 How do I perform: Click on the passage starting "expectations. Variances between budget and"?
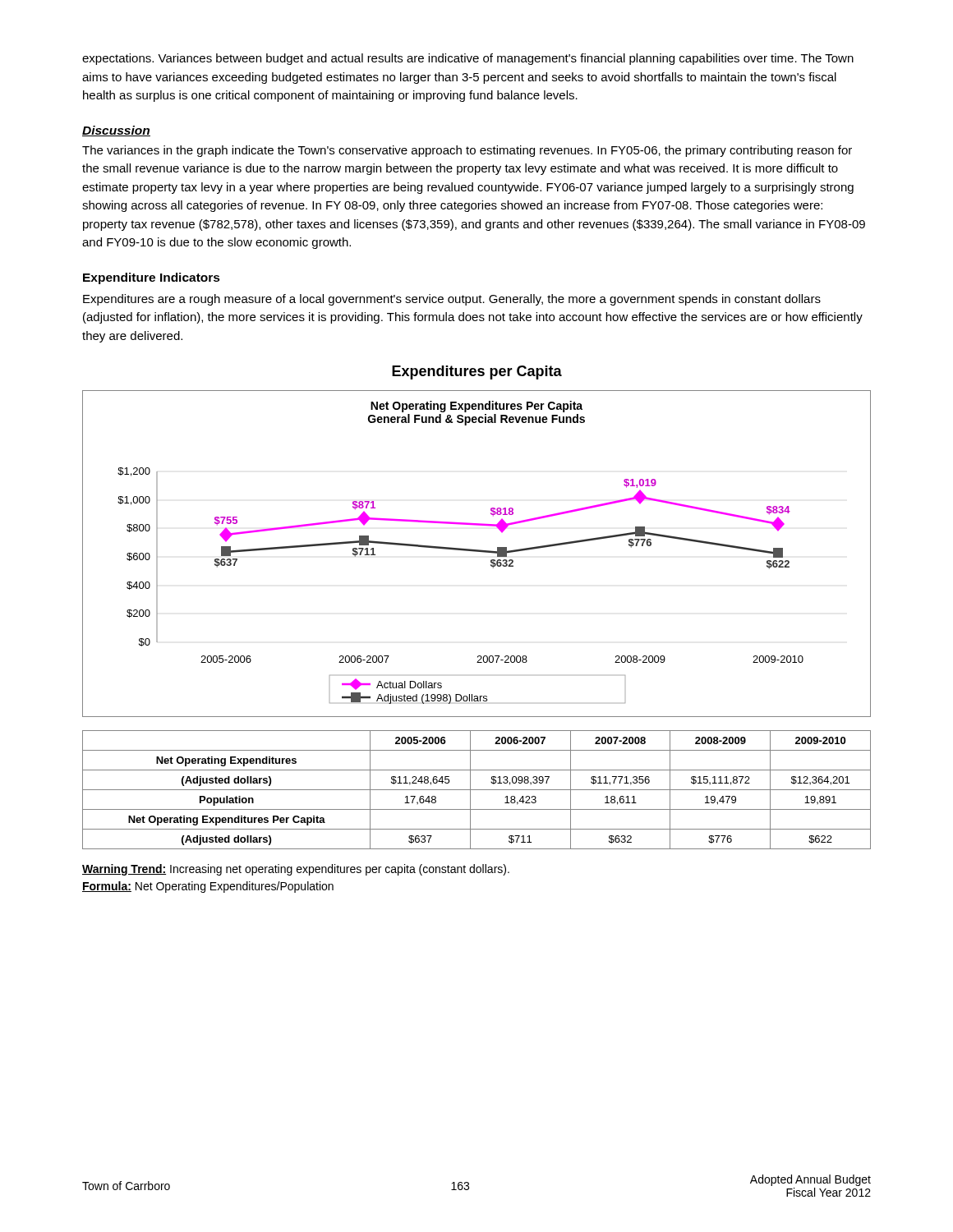pos(468,76)
